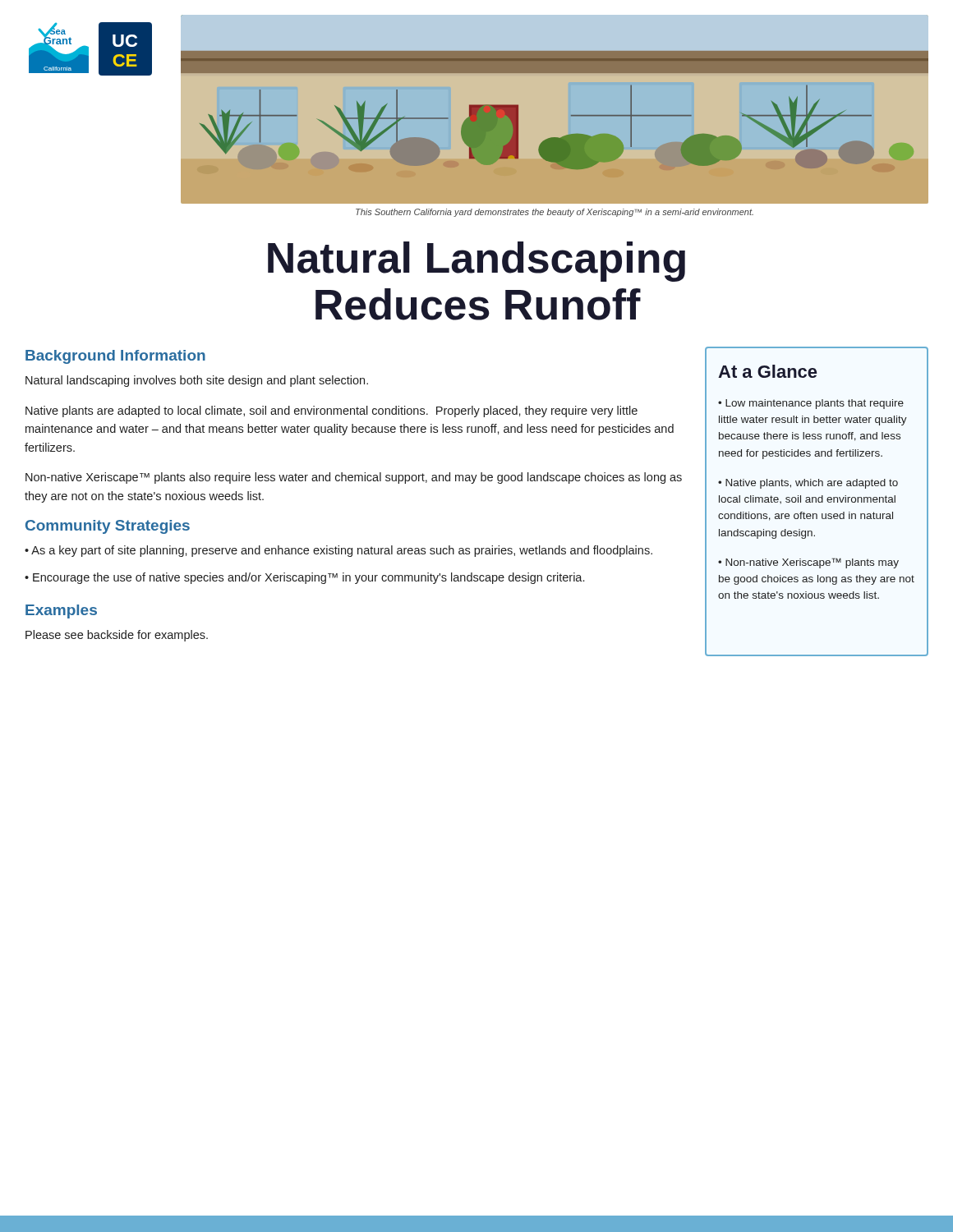
Task: Where is the passage that starts "• As a"?
Action: point(339,550)
